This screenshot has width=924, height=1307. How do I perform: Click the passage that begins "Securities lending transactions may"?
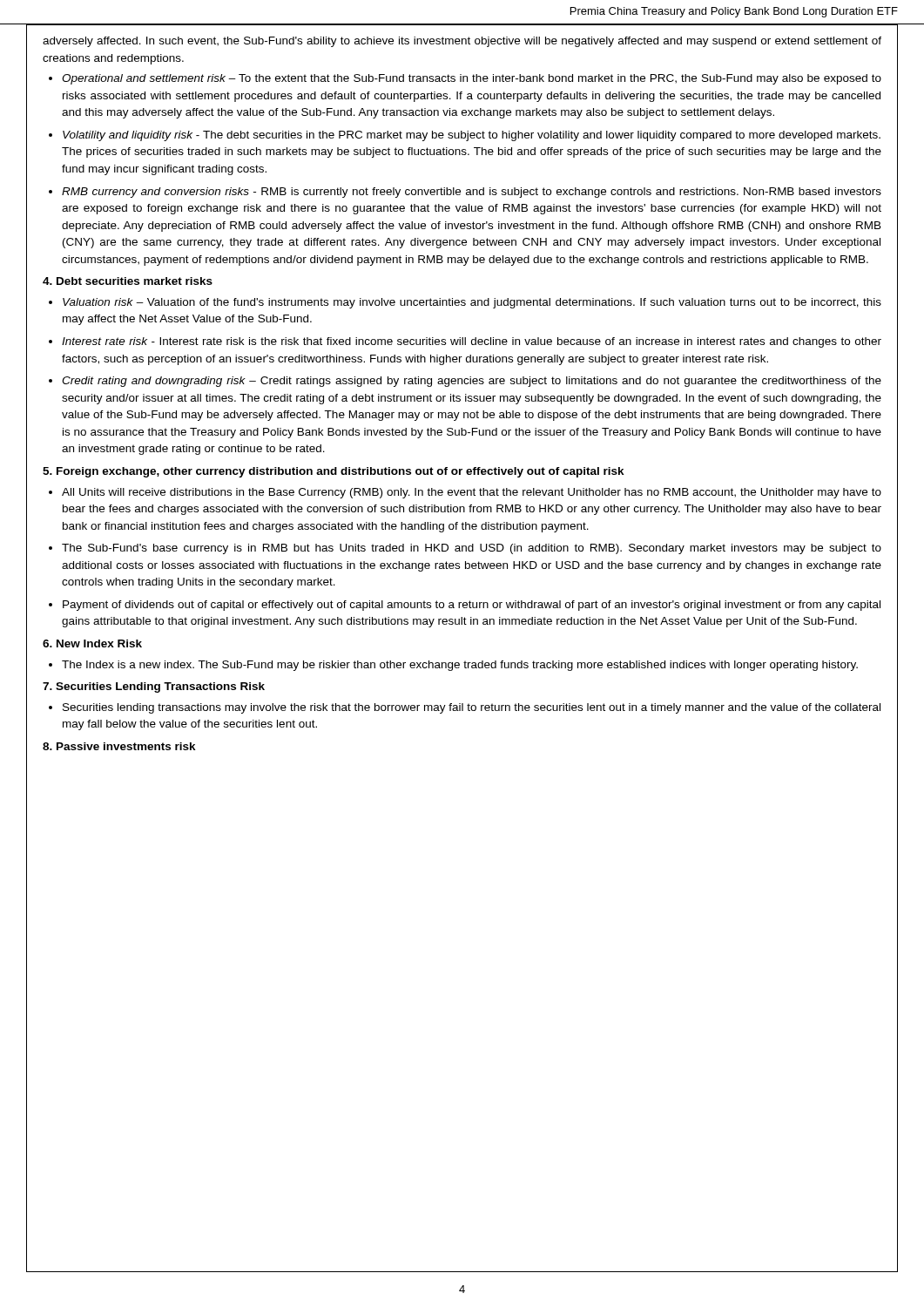pyautogui.click(x=472, y=715)
